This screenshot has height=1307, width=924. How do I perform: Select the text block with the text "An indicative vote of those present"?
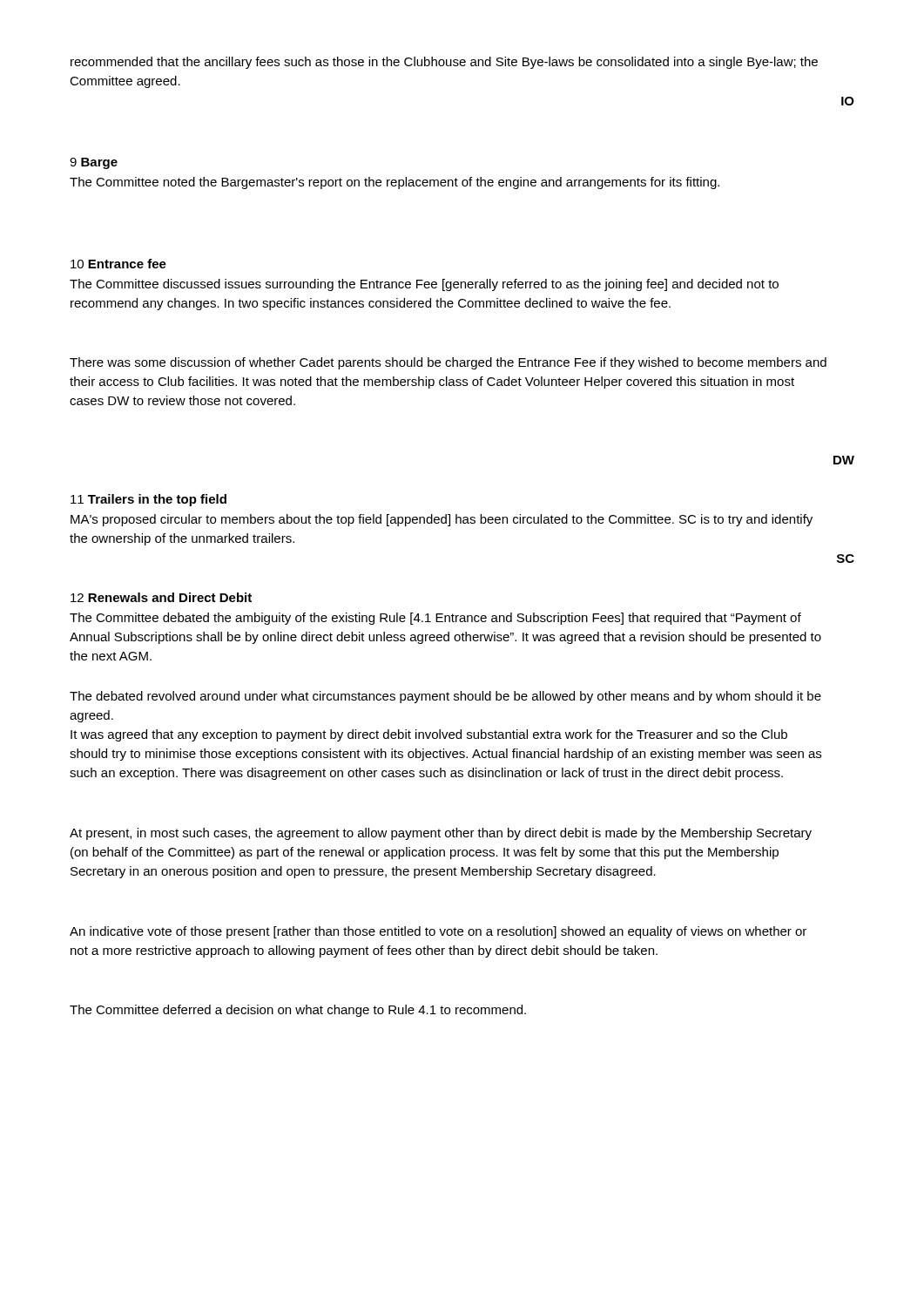pos(438,941)
